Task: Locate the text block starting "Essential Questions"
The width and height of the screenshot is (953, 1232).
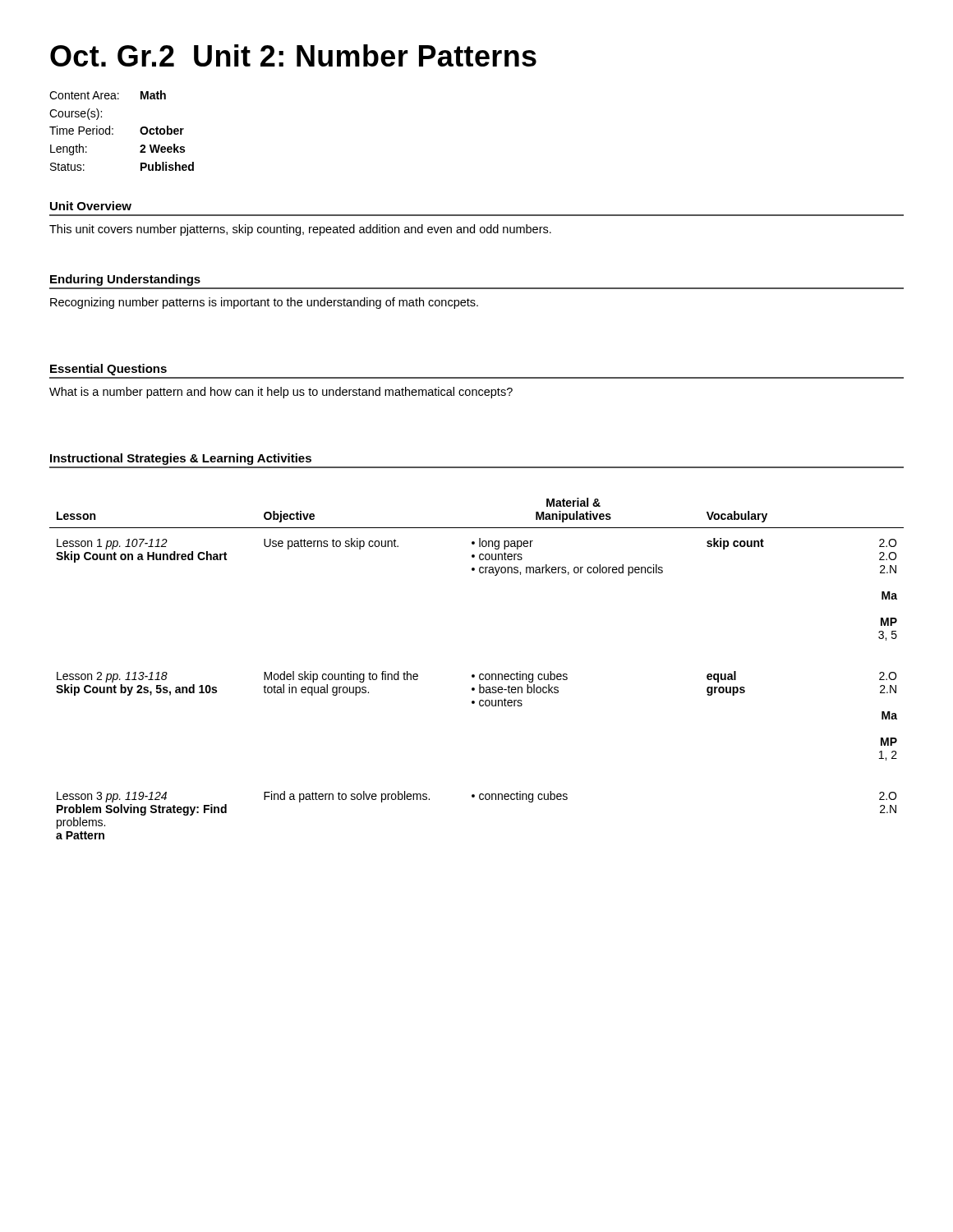Action: (x=476, y=370)
